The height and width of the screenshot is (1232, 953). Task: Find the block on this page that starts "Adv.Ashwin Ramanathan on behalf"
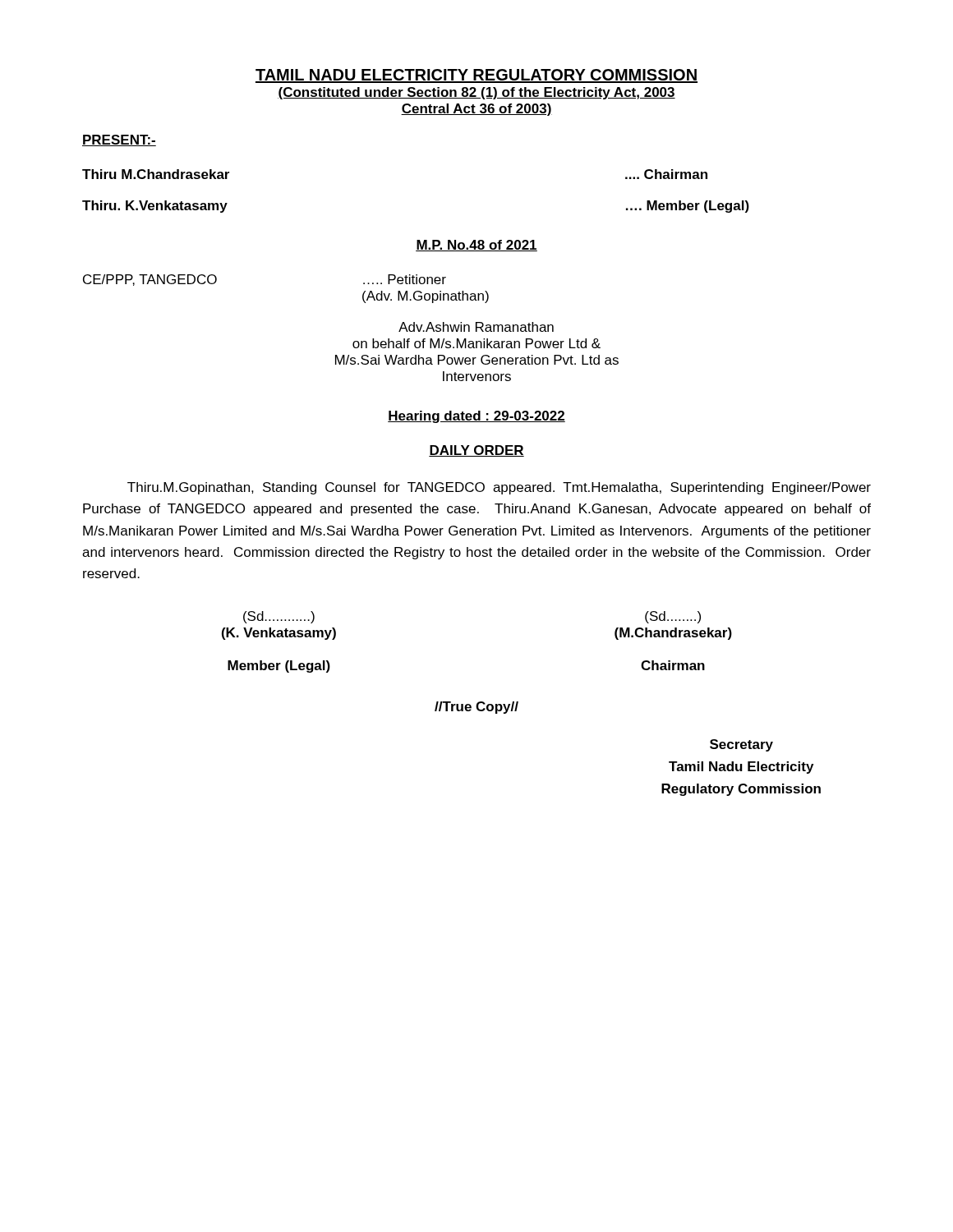coord(476,352)
